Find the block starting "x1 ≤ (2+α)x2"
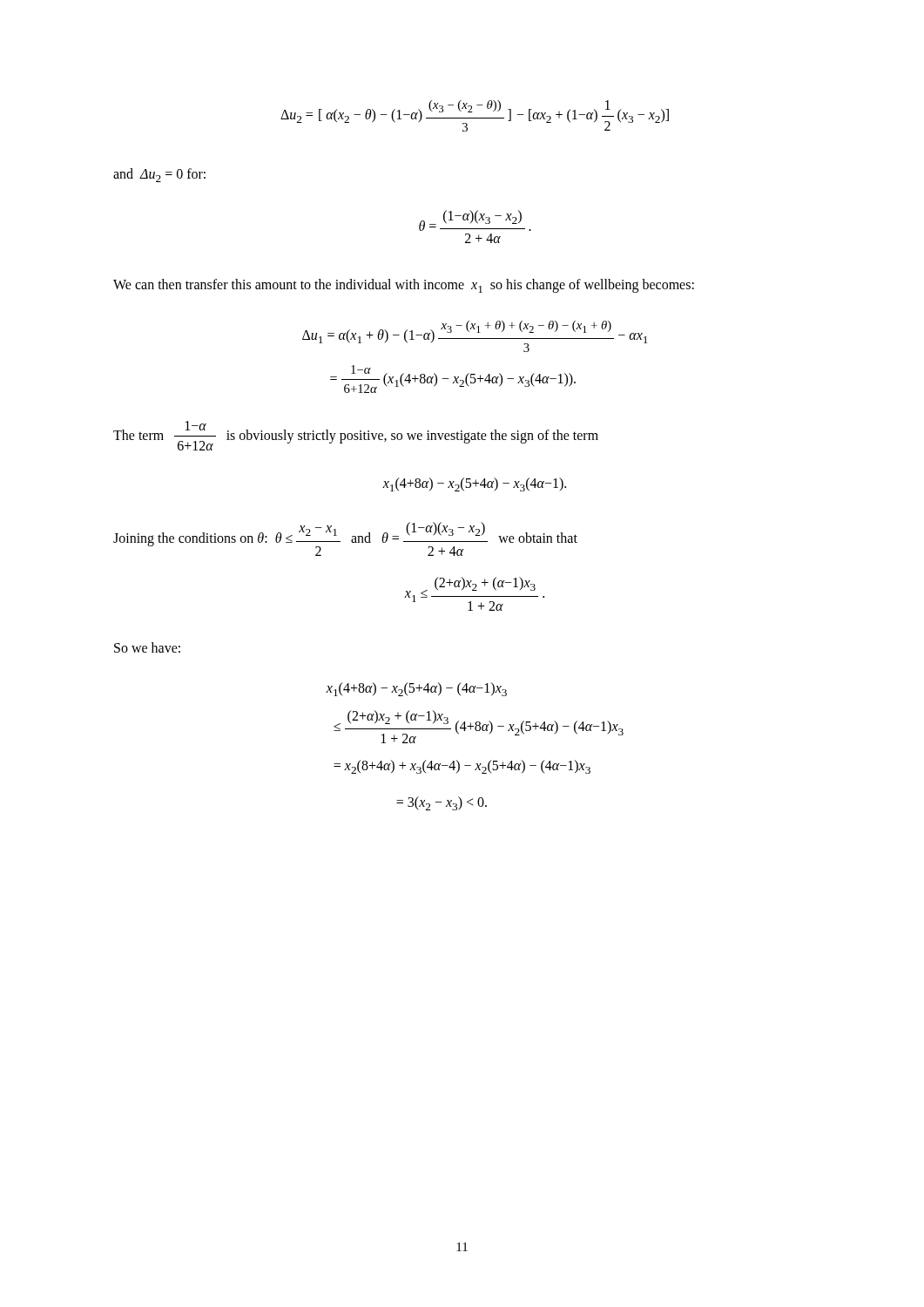924x1307 pixels. click(475, 595)
